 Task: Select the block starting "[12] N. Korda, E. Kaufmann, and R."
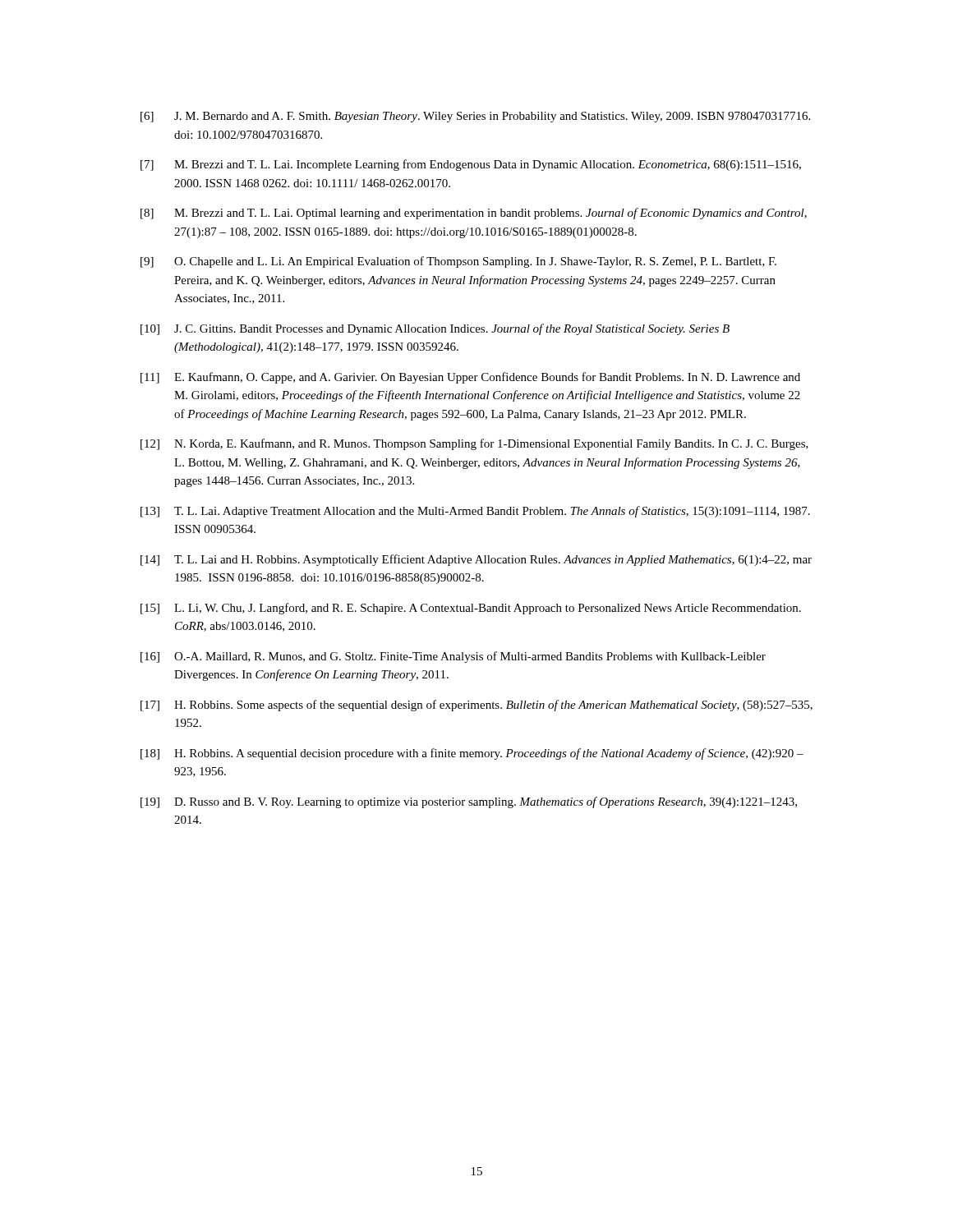(x=476, y=462)
